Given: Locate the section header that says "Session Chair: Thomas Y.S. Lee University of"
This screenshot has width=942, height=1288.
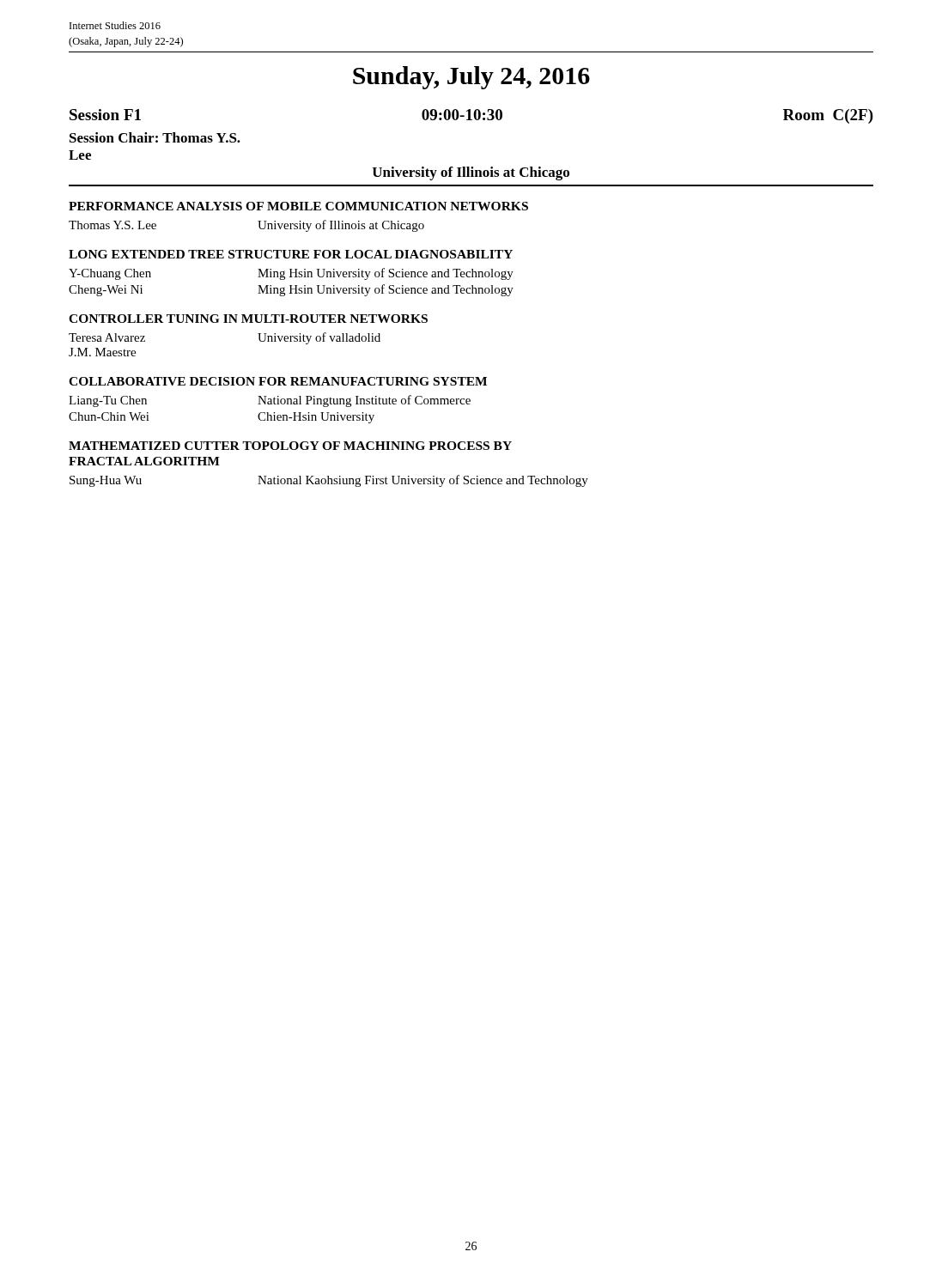Looking at the screenshot, I should [x=471, y=158].
